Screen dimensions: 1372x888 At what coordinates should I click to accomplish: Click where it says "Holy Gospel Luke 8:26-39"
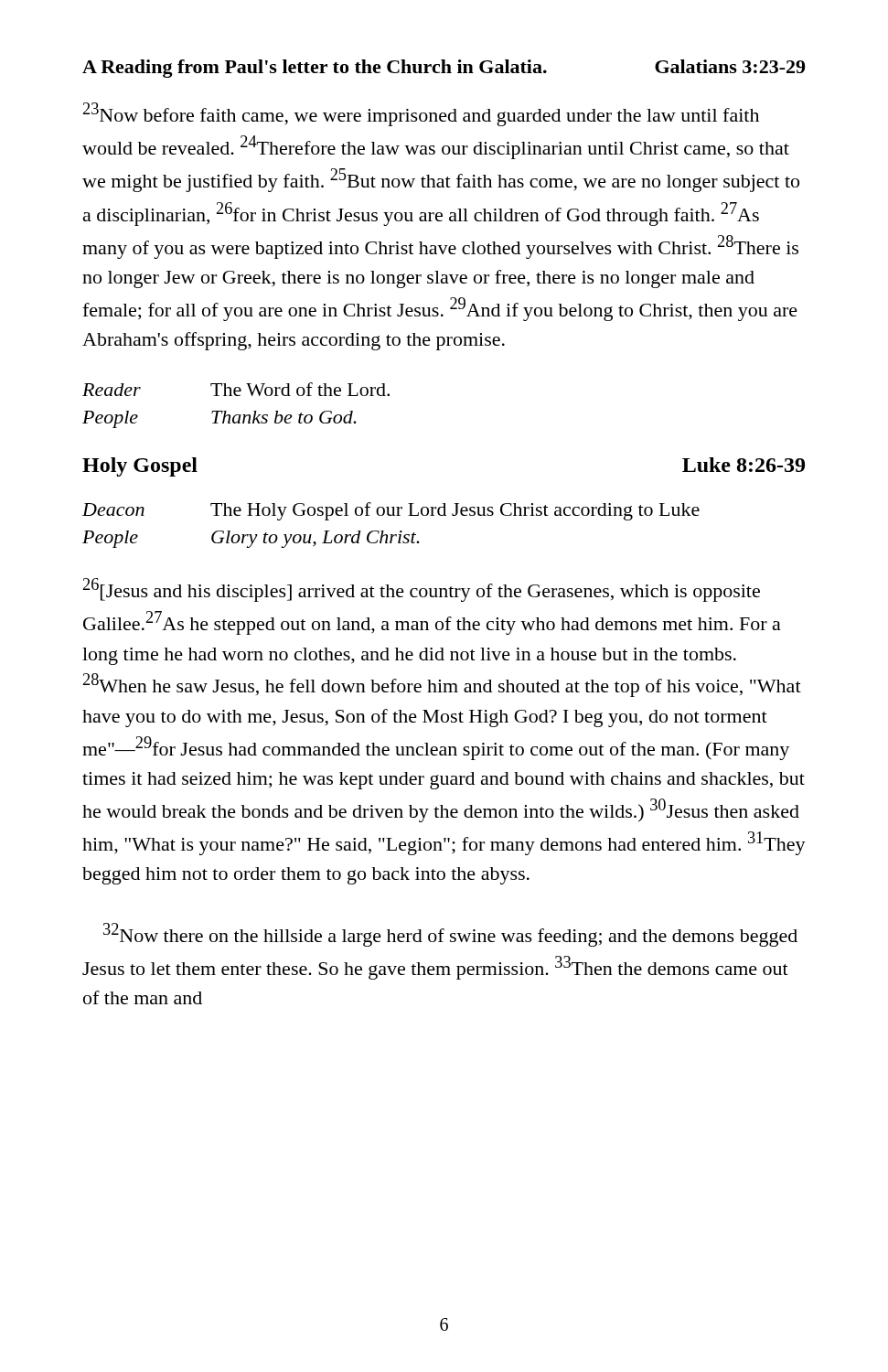click(x=143, y=466)
